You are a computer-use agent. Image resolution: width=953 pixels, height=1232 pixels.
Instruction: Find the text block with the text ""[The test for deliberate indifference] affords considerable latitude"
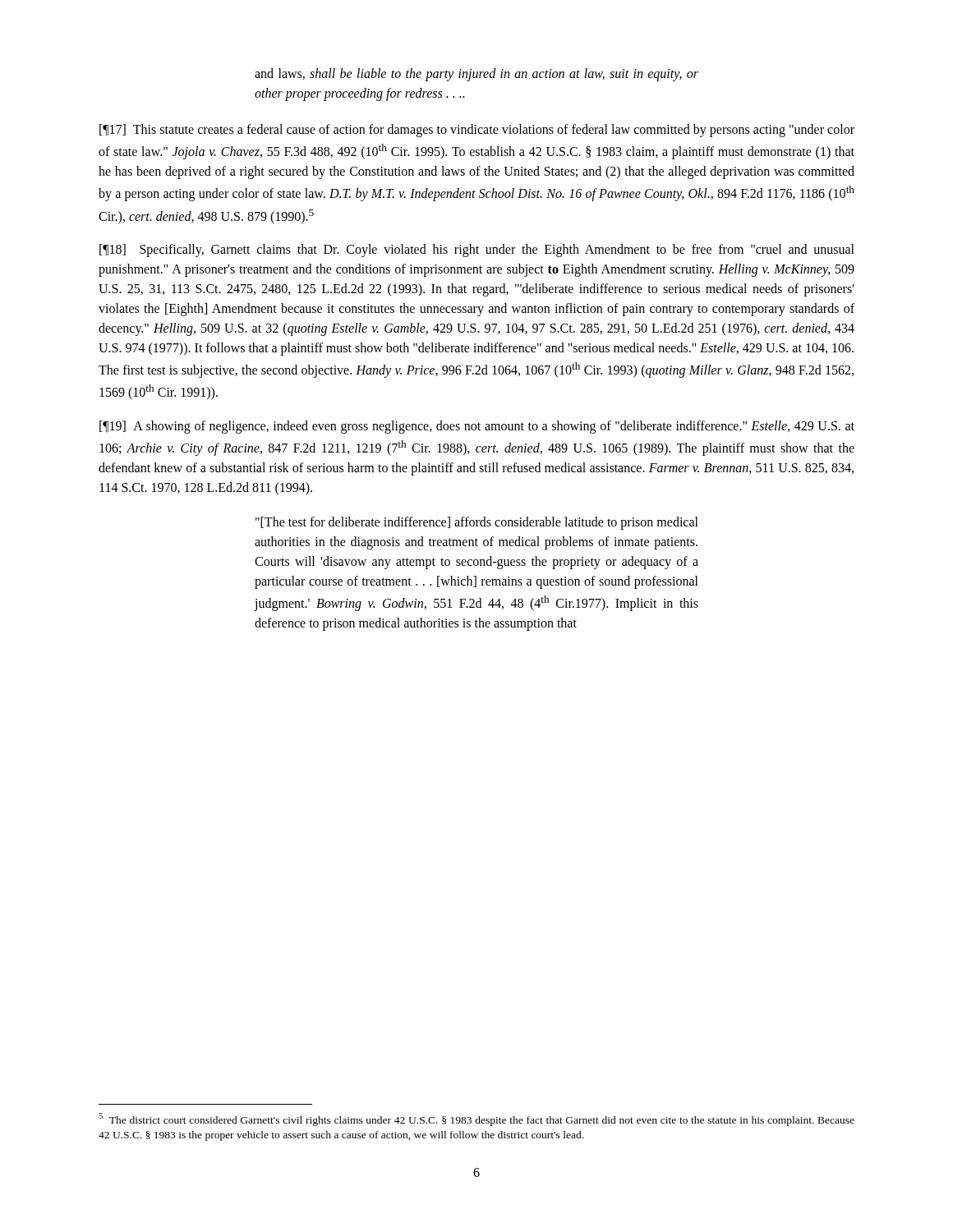(476, 573)
